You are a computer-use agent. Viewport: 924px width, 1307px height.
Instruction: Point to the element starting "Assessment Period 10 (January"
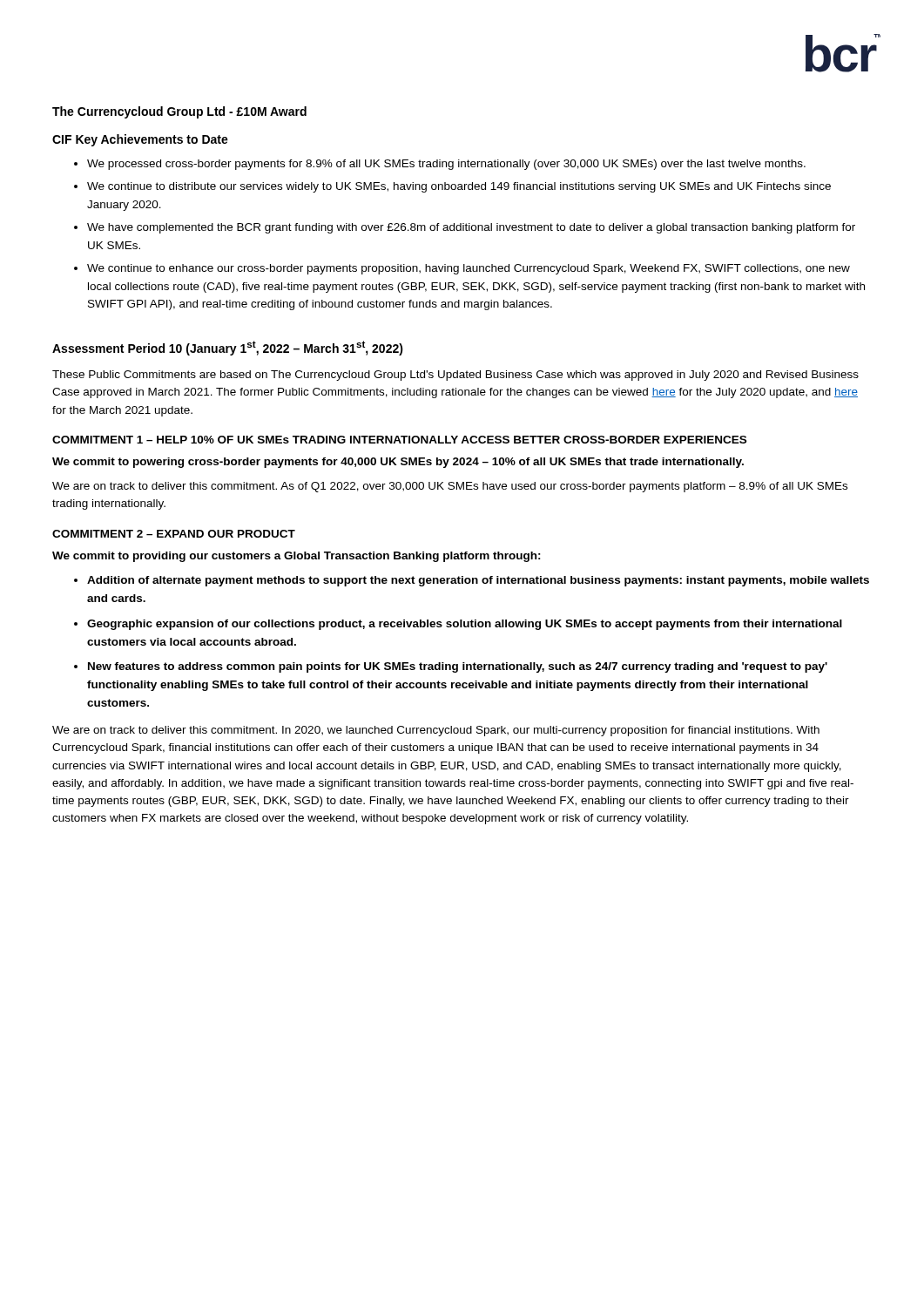(228, 347)
